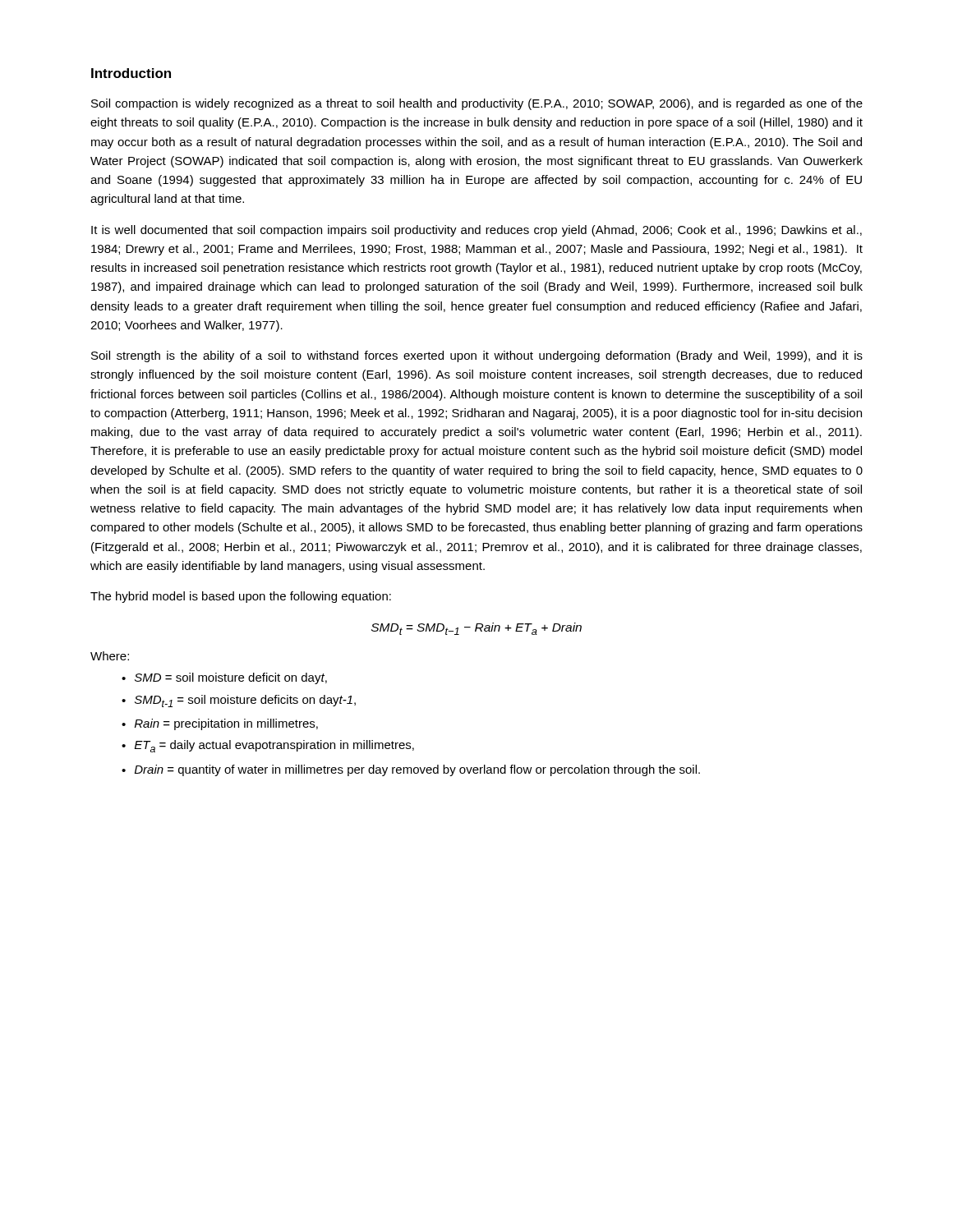
Task: Locate the formula that opens with "SMDt = SMDt−1 − Rain +"
Action: pyautogui.click(x=476, y=629)
